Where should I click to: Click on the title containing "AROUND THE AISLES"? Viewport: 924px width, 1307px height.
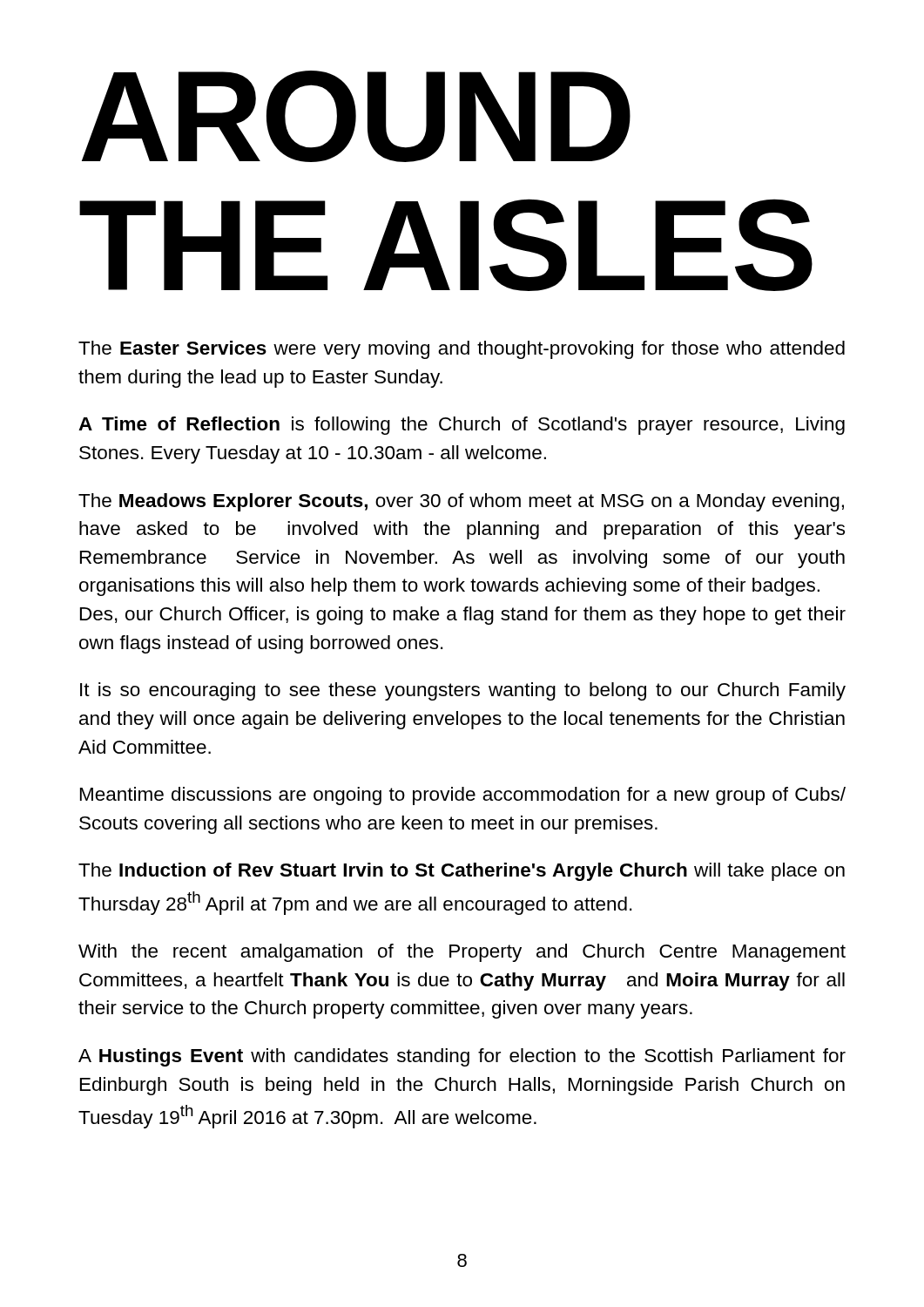click(462, 181)
